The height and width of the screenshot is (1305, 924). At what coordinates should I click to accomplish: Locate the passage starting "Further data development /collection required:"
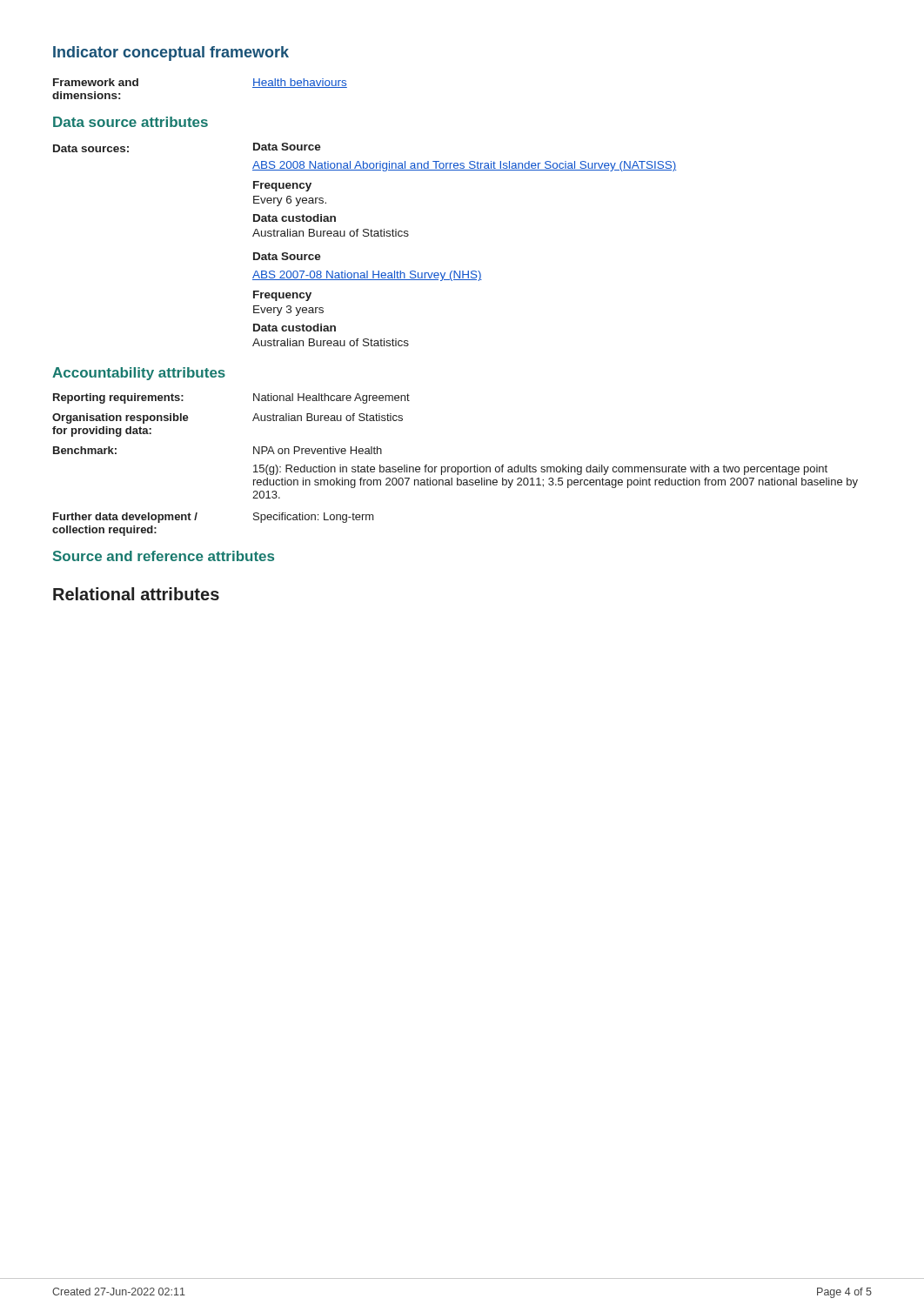(126, 517)
